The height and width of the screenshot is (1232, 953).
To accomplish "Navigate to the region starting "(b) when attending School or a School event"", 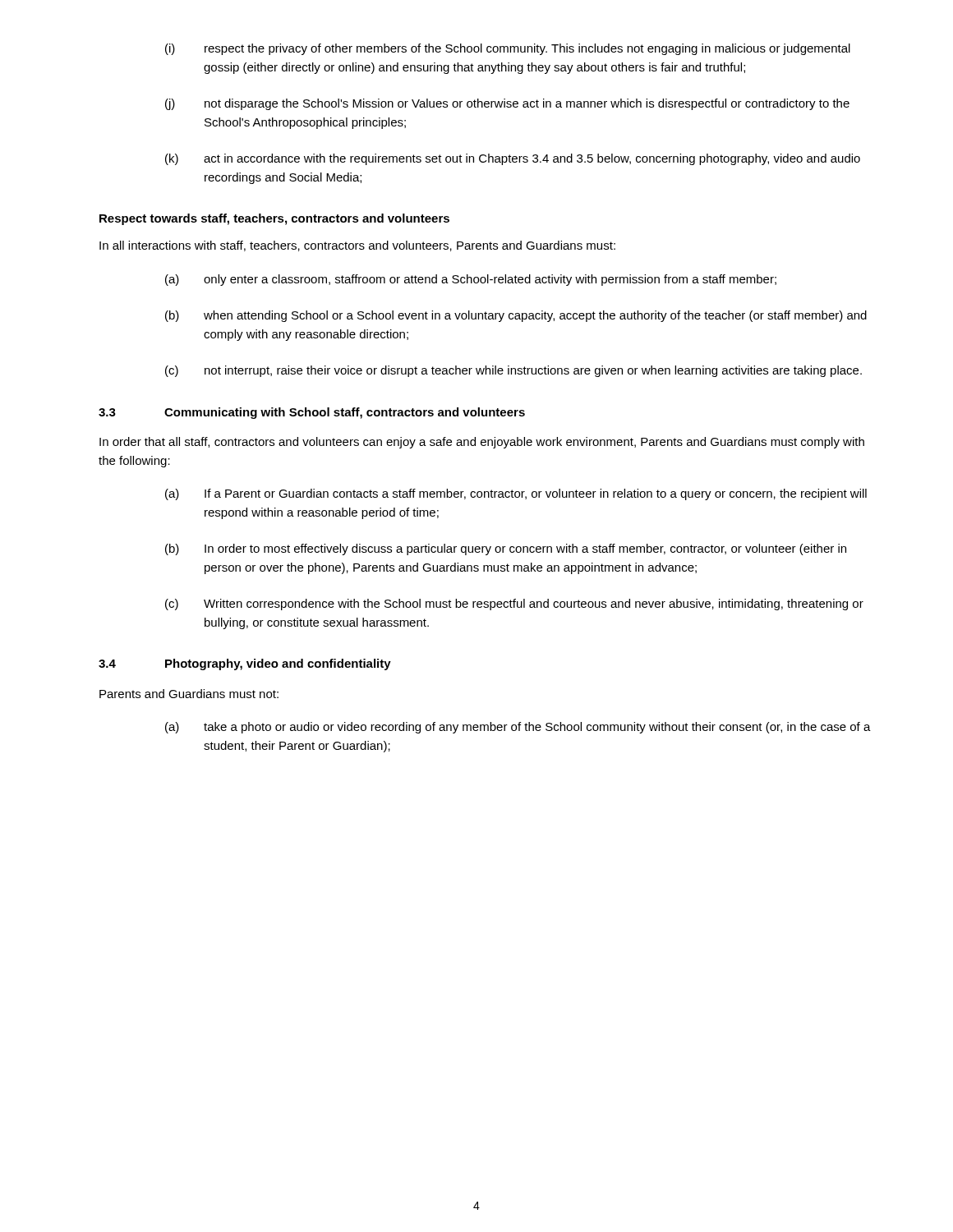I will coord(518,325).
